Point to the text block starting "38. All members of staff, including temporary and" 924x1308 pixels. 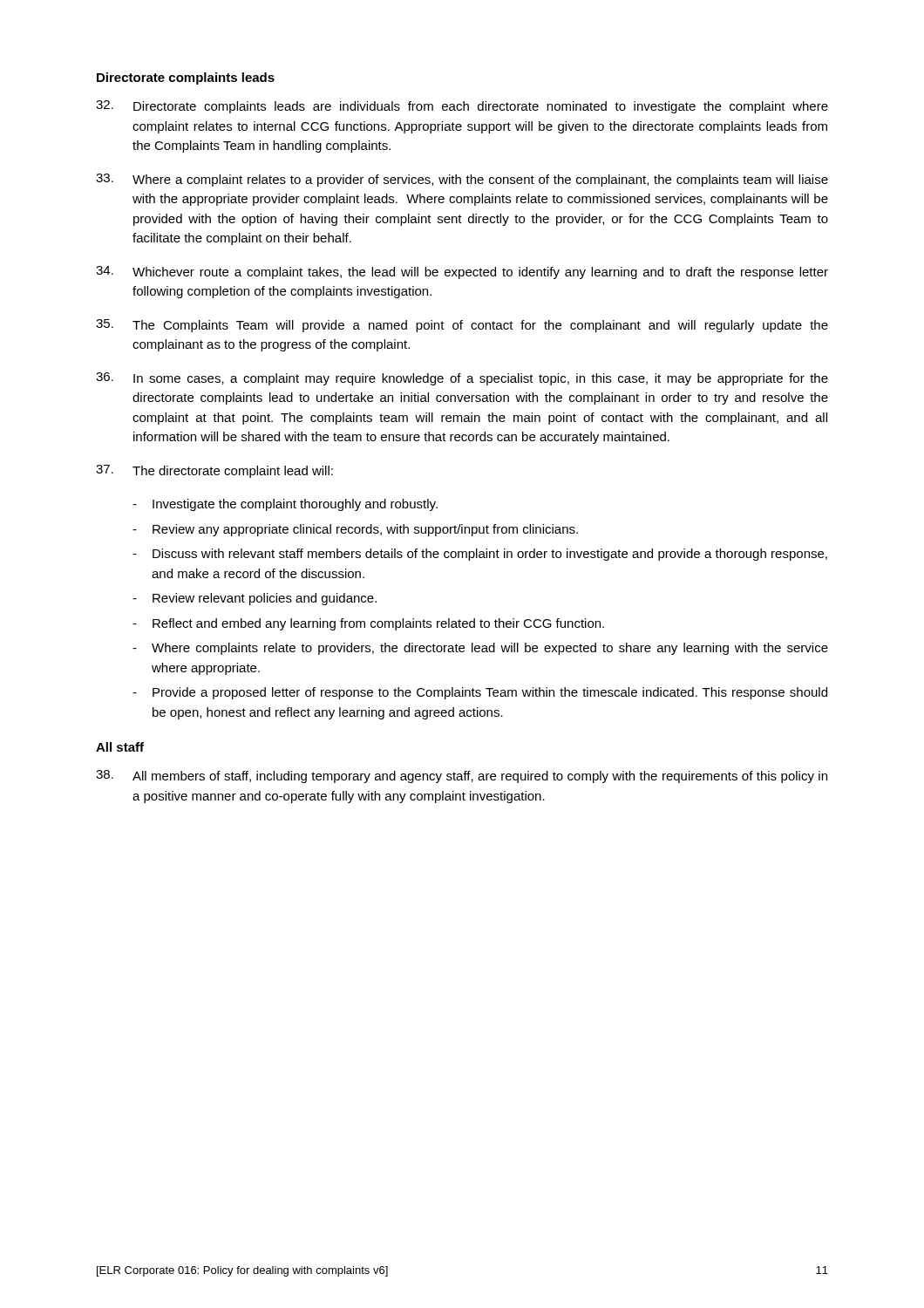[x=462, y=786]
